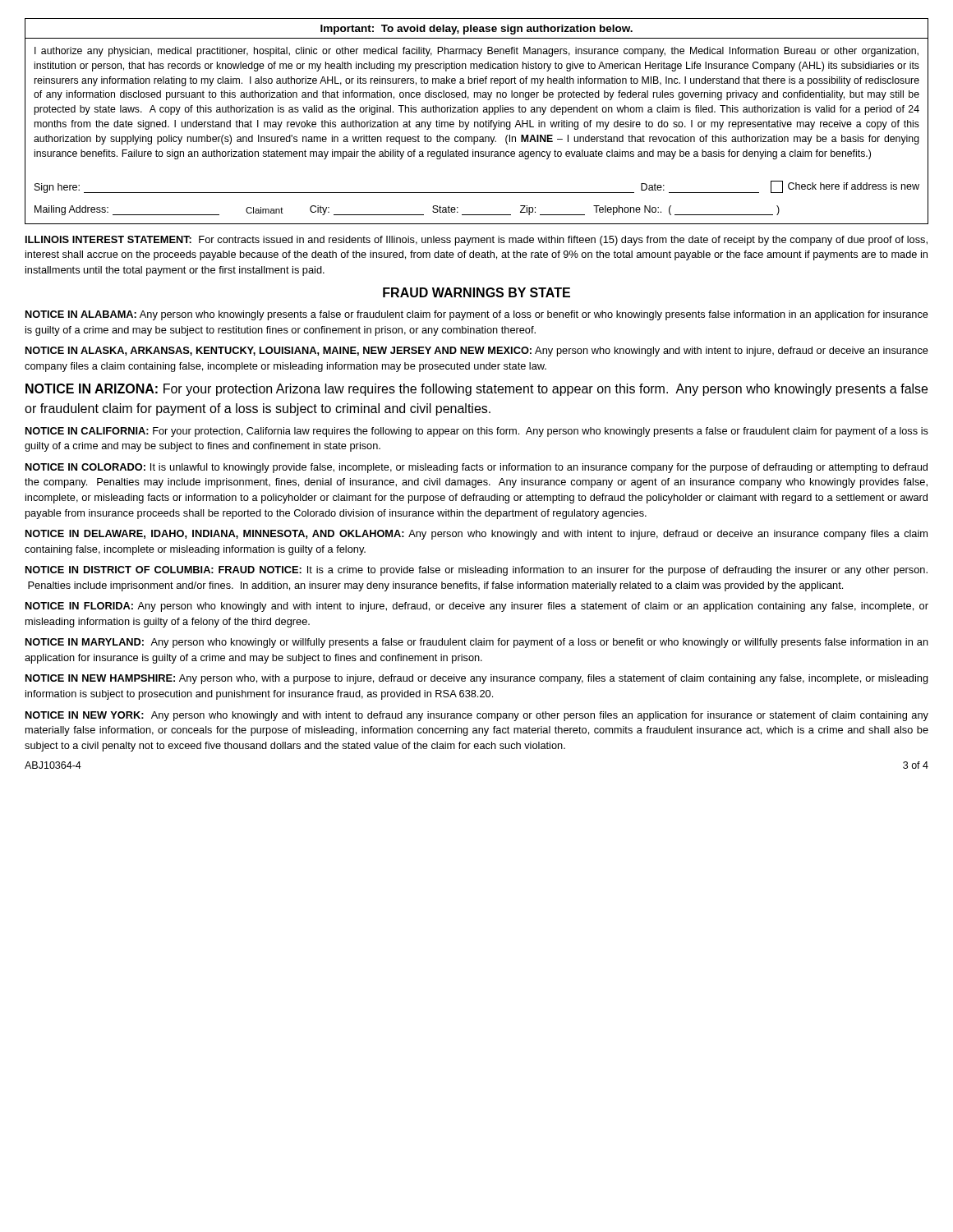Find the passage starting "NOTICE IN DELAWARE, IDAHO,"
The image size is (953, 1232).
[x=476, y=541]
